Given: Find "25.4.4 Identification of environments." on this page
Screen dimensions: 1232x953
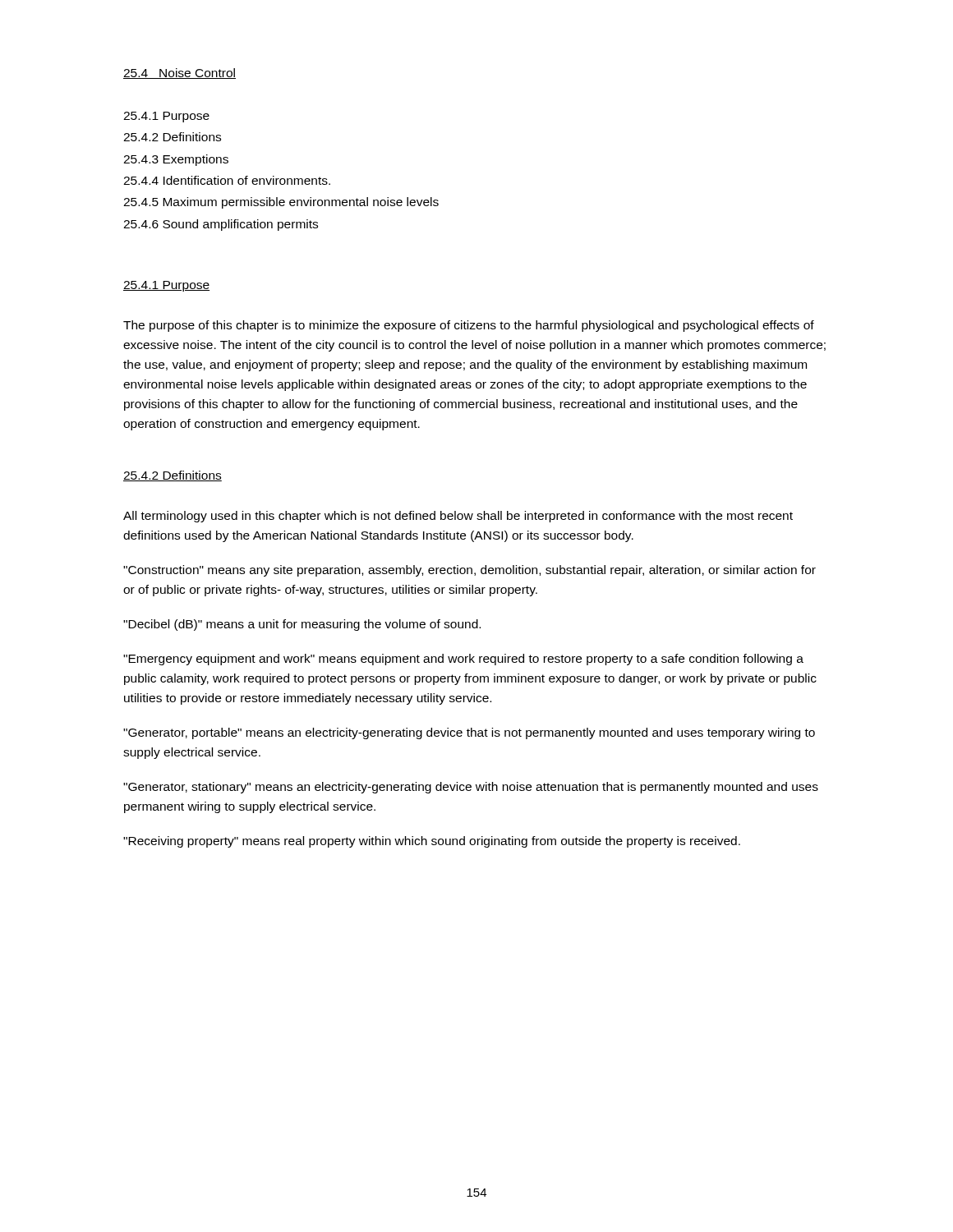Looking at the screenshot, I should click(227, 180).
